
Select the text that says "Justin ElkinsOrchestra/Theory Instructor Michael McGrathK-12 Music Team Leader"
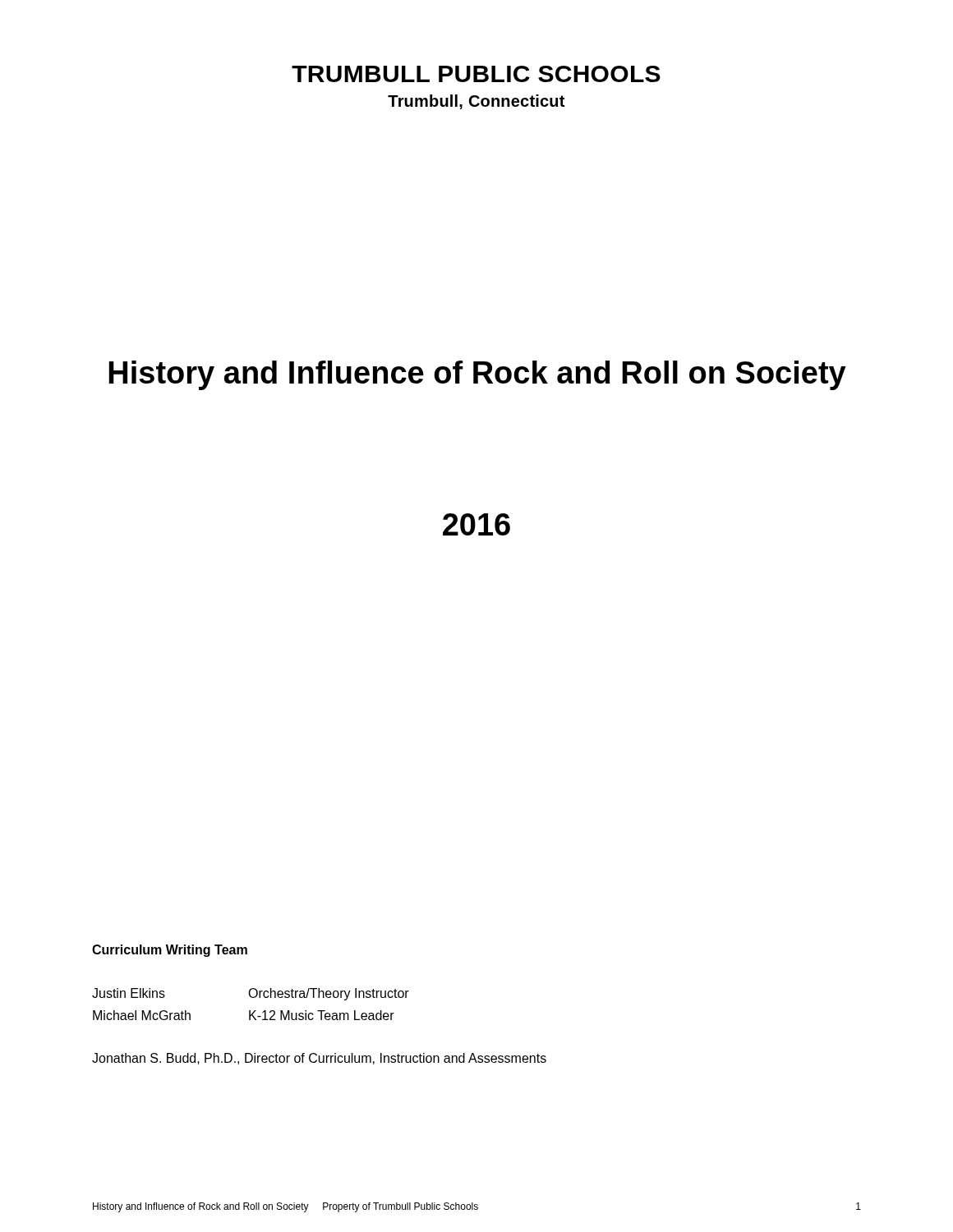coord(250,1005)
